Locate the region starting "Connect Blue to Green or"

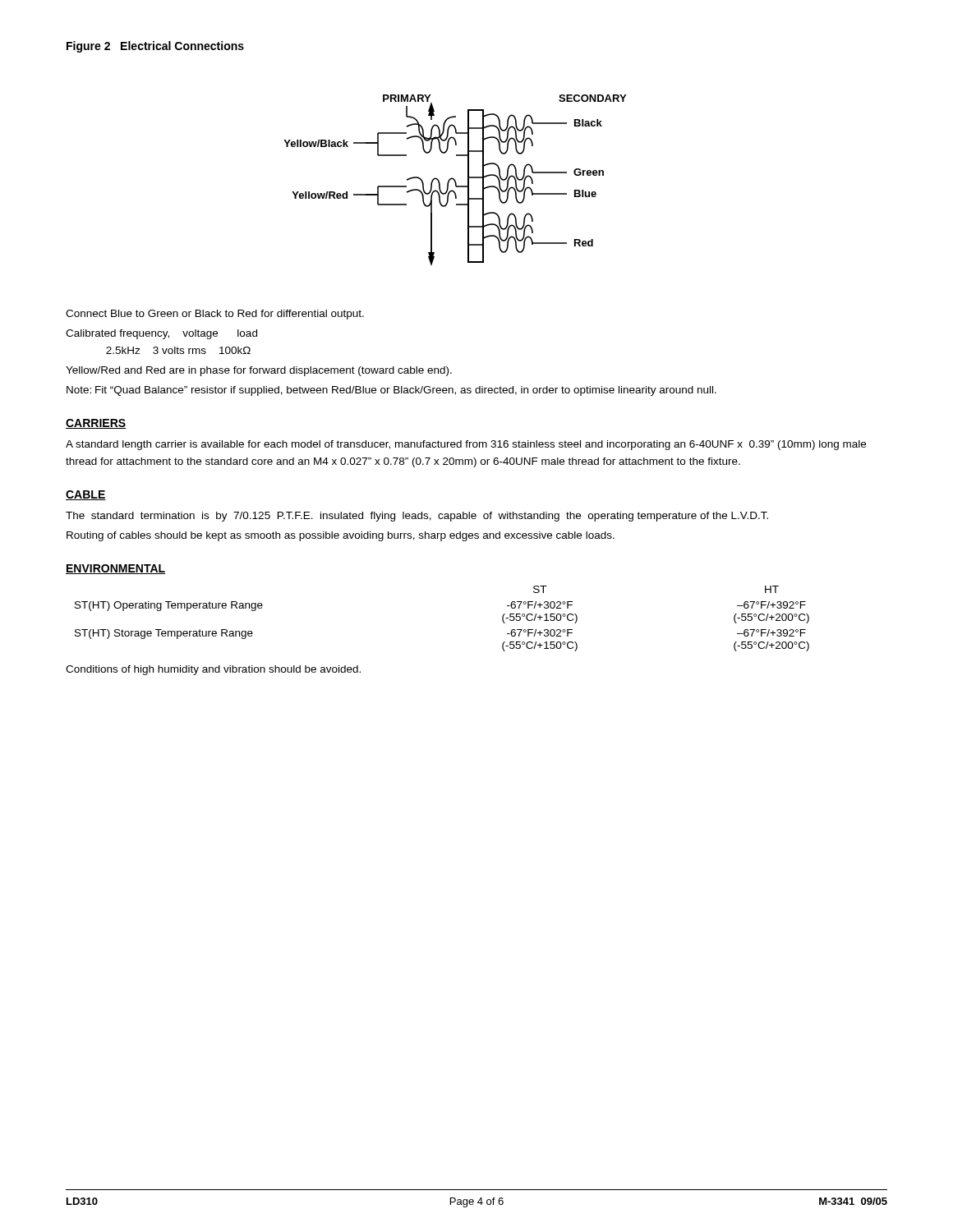point(215,313)
